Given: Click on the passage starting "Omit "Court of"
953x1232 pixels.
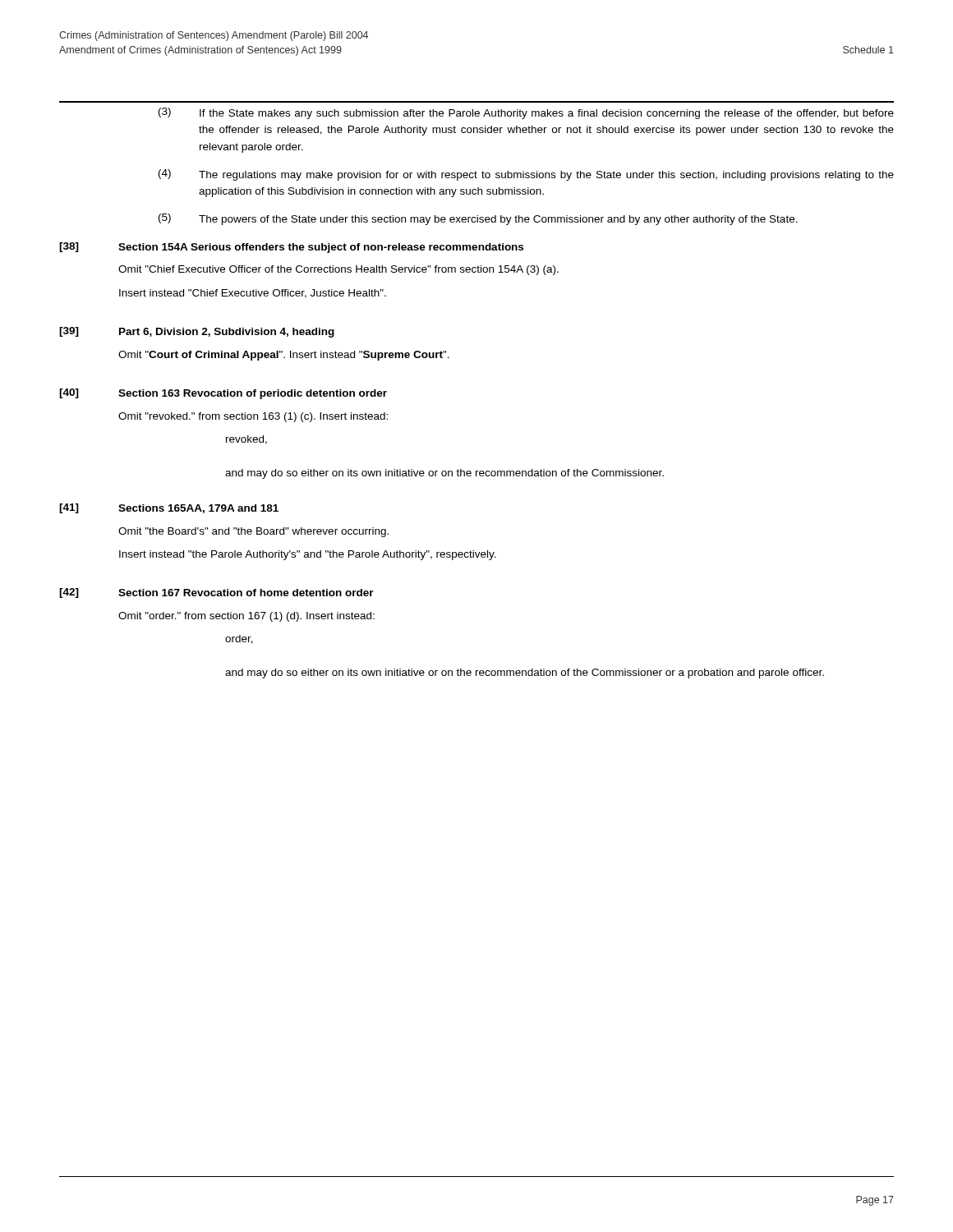Looking at the screenshot, I should [x=284, y=356].
